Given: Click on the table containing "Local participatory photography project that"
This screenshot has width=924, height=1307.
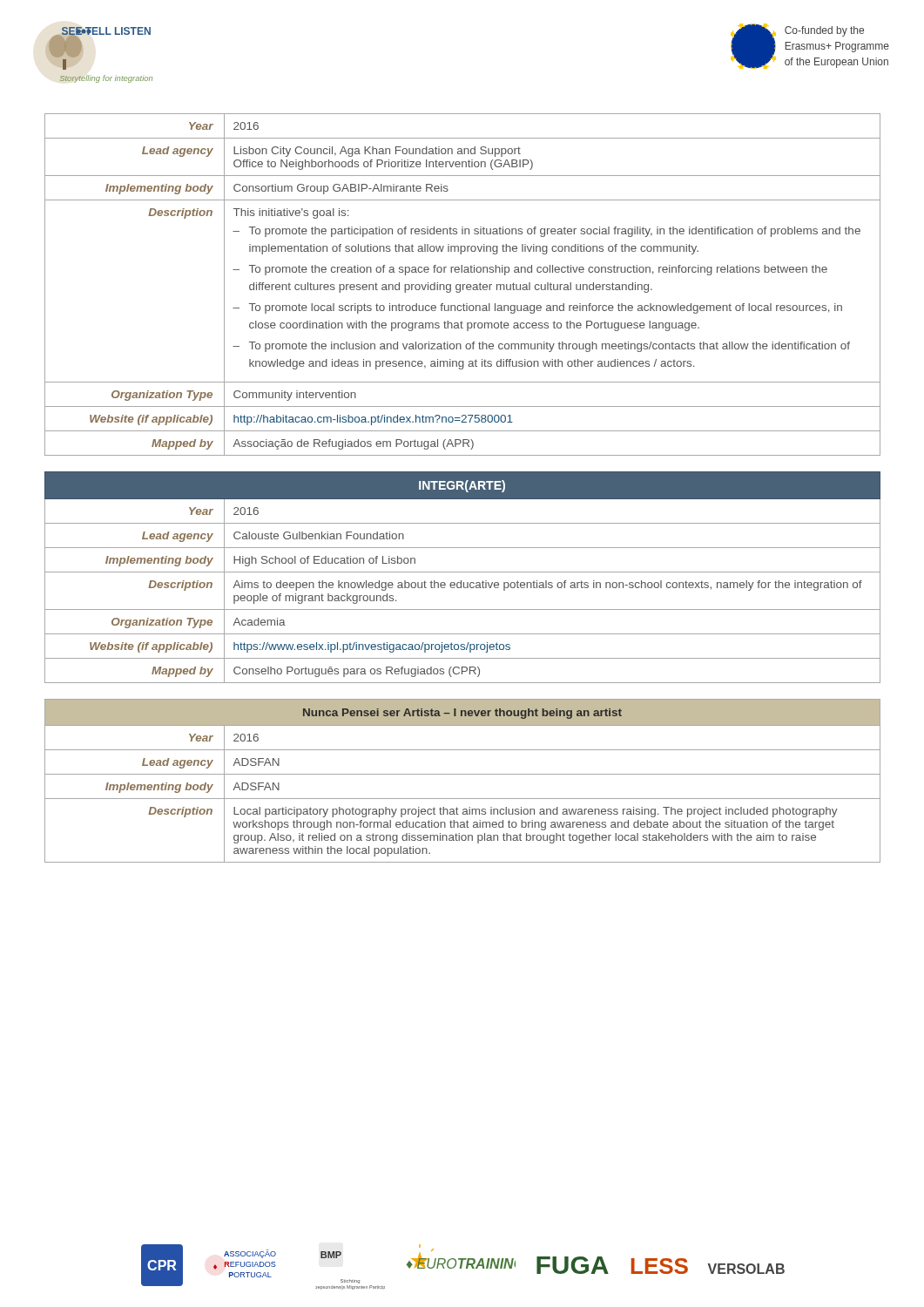Looking at the screenshot, I should (x=462, y=780).
